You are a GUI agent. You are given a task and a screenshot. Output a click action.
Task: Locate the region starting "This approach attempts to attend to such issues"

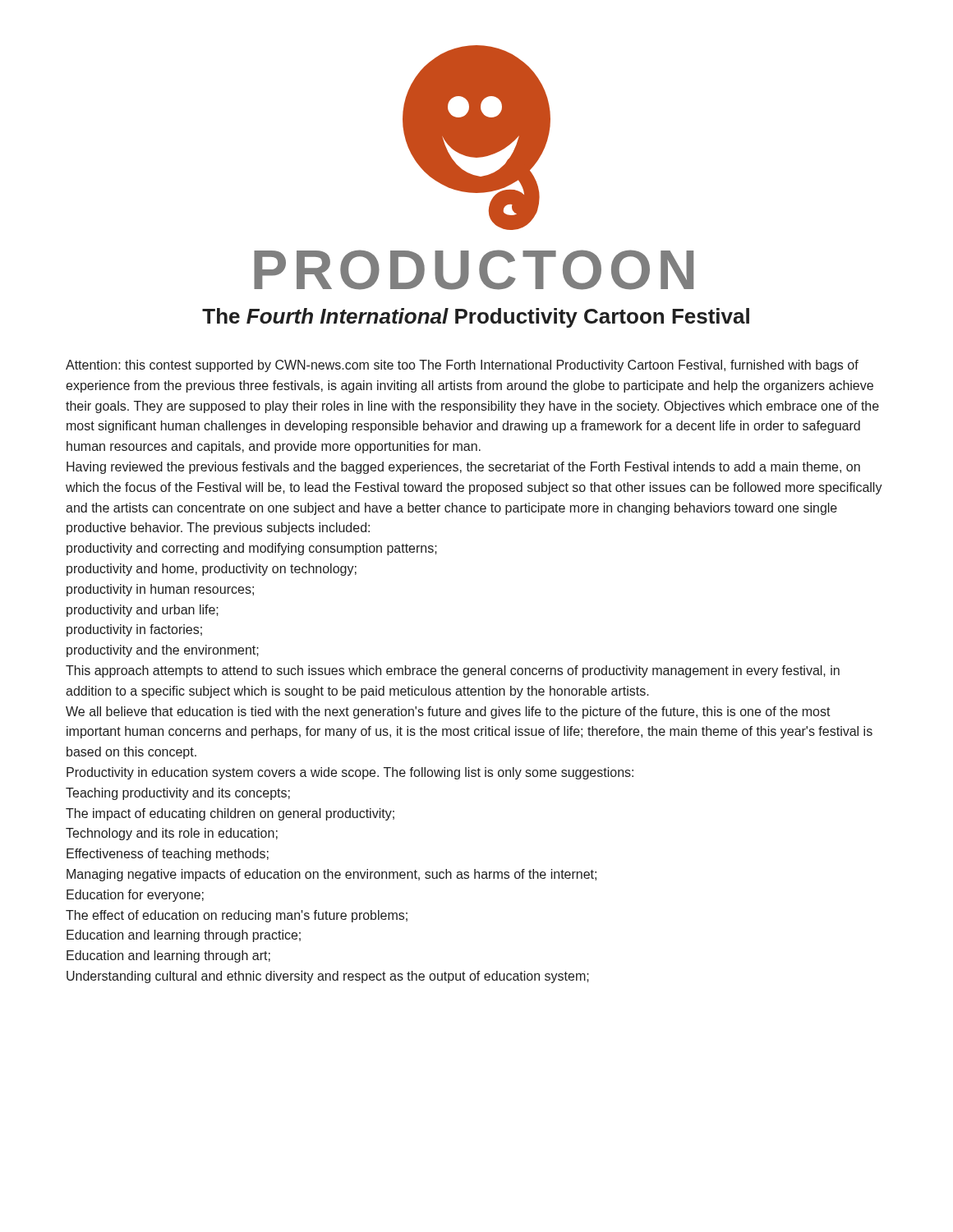pyautogui.click(x=453, y=681)
